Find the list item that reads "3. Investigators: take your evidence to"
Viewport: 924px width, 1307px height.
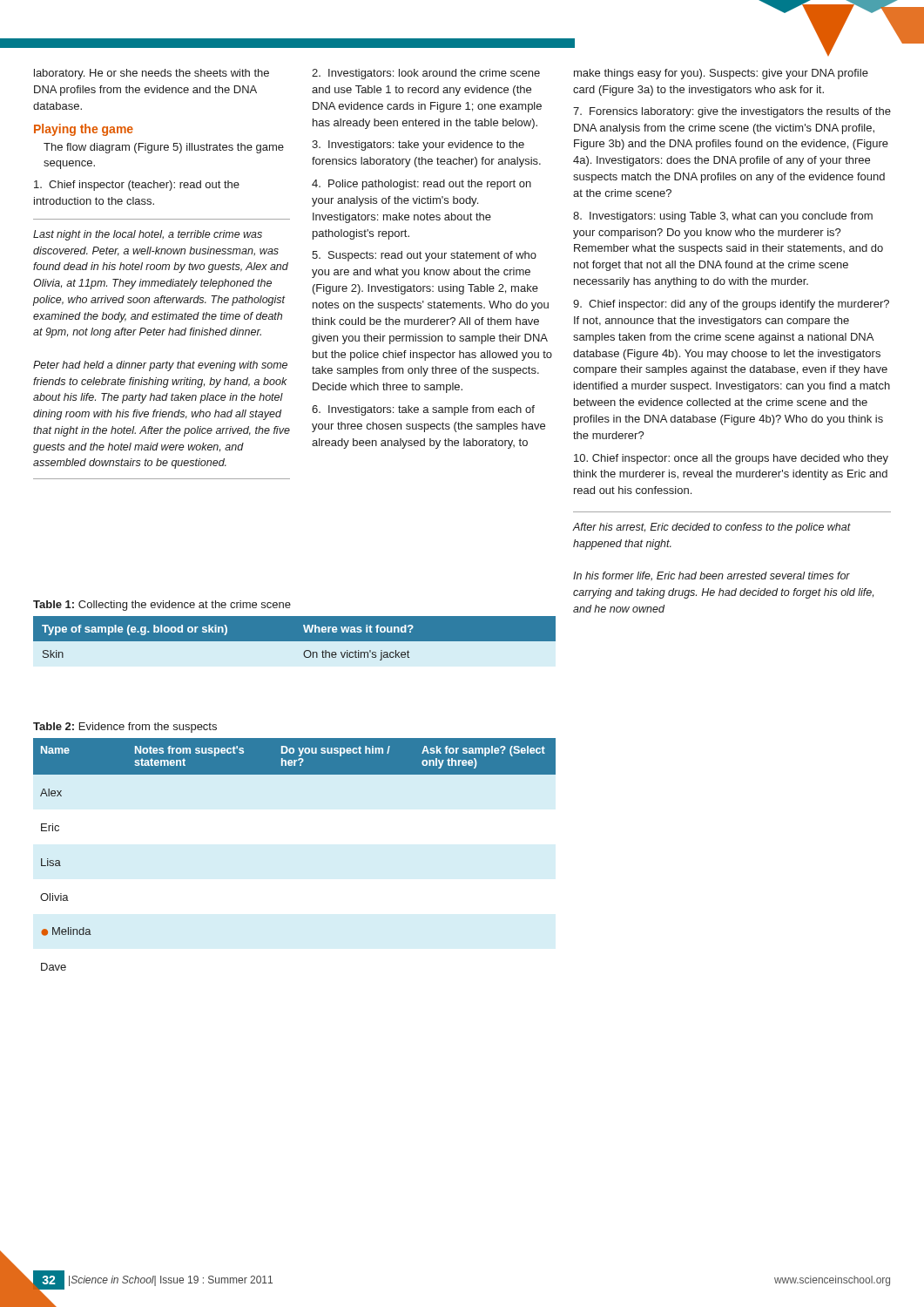point(427,153)
